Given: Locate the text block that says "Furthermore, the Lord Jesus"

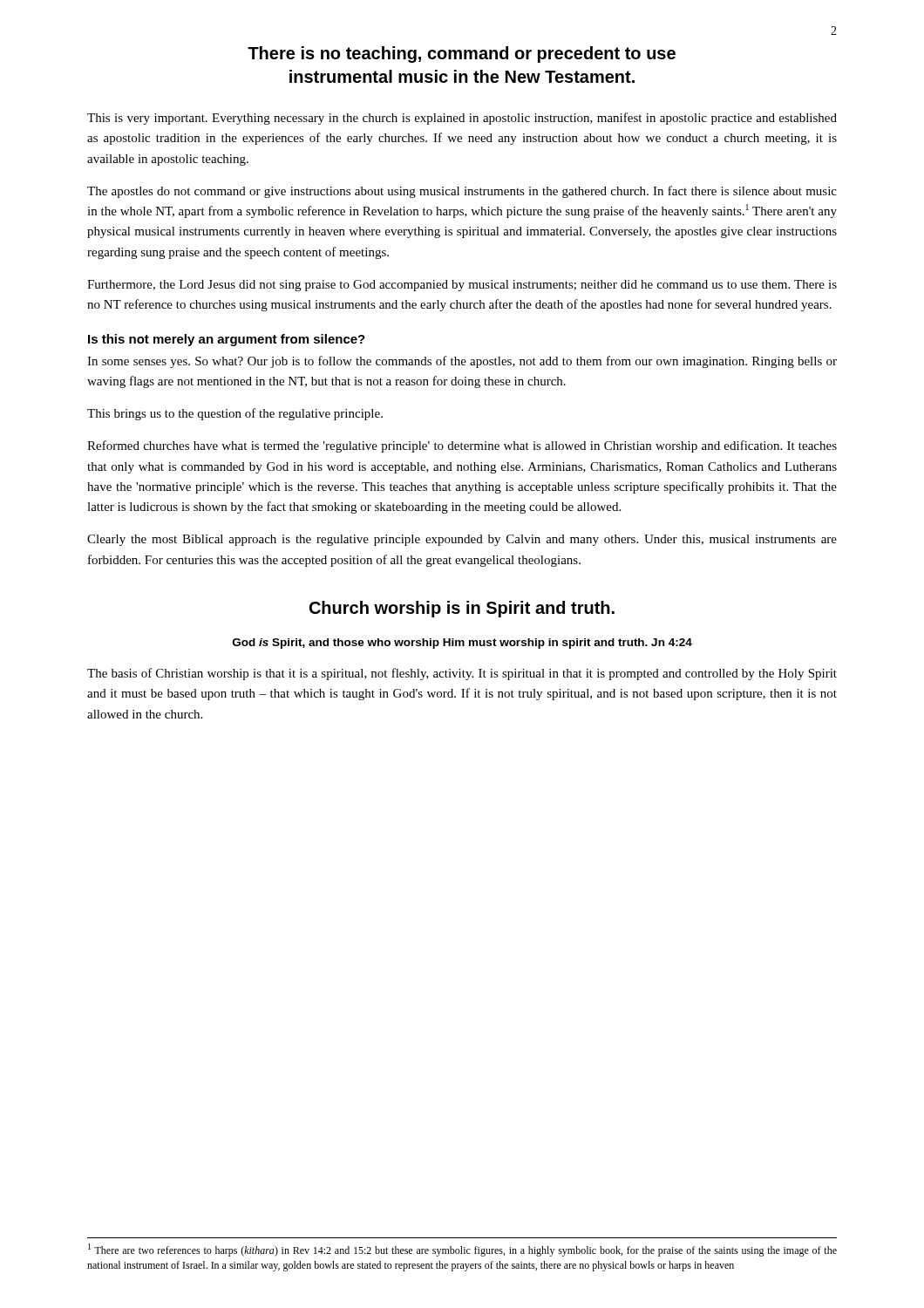Looking at the screenshot, I should coord(462,295).
